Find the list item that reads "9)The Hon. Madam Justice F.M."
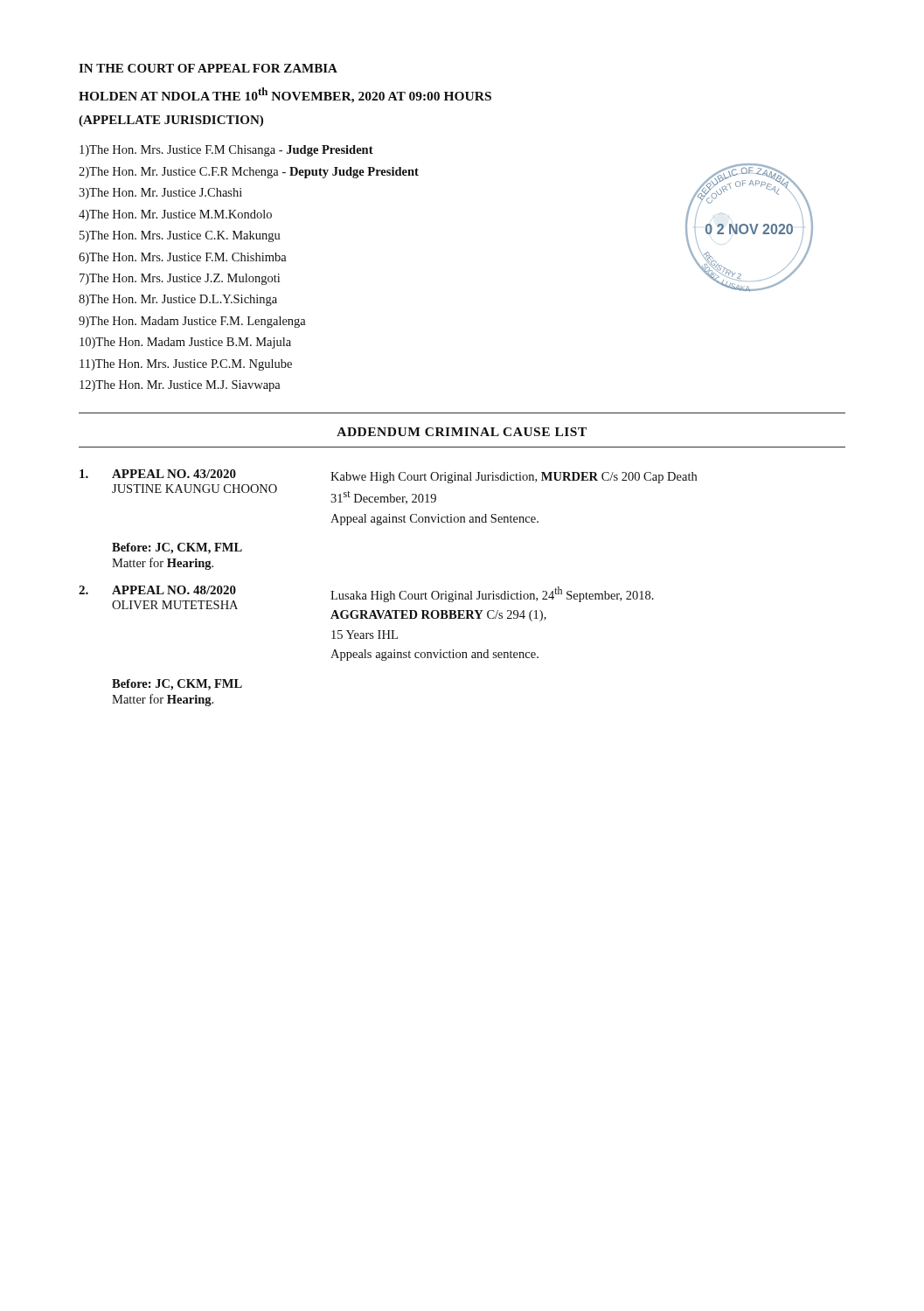Viewport: 924px width, 1311px height. pos(192,321)
